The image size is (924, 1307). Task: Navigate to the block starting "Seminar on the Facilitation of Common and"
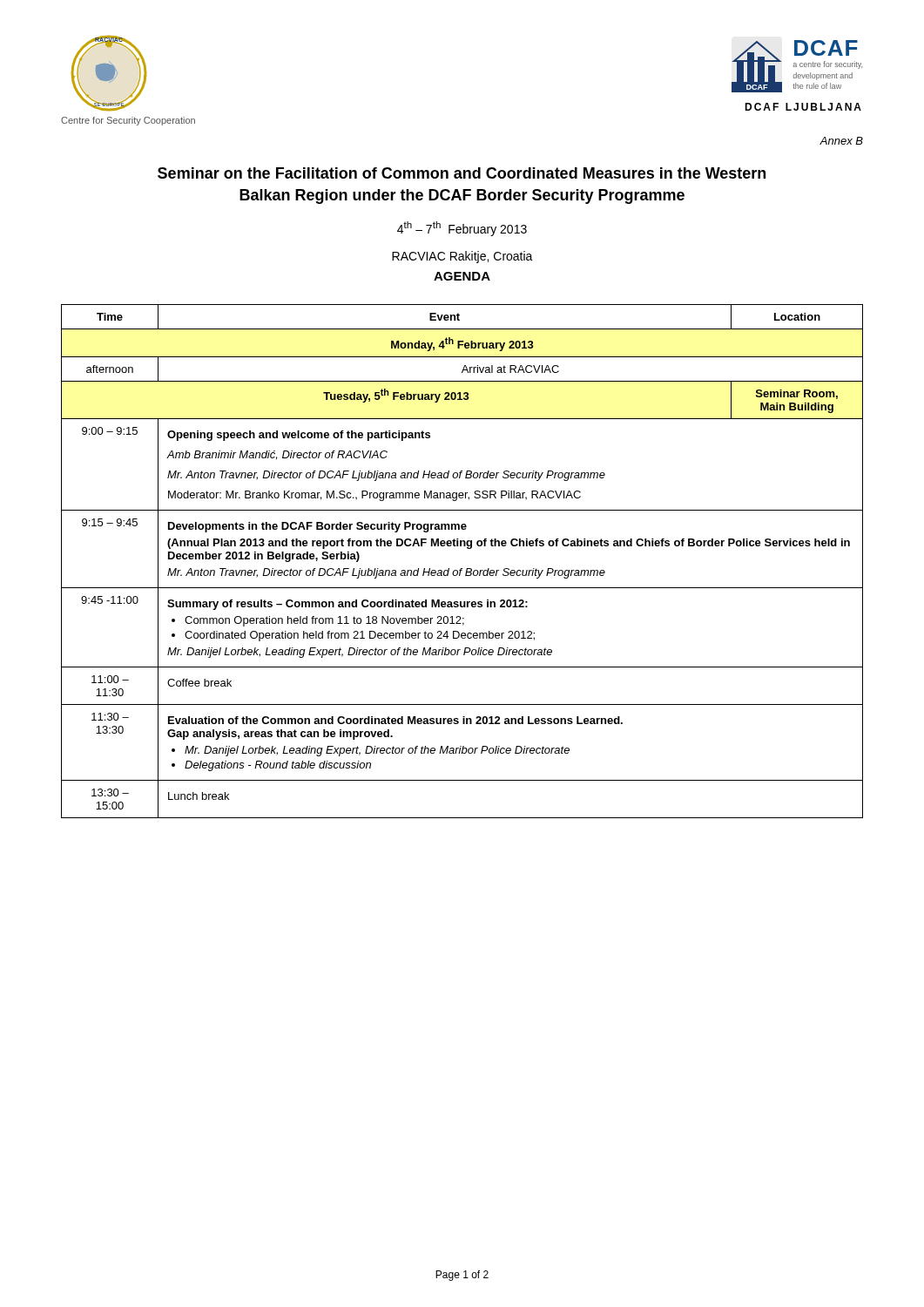coord(462,184)
